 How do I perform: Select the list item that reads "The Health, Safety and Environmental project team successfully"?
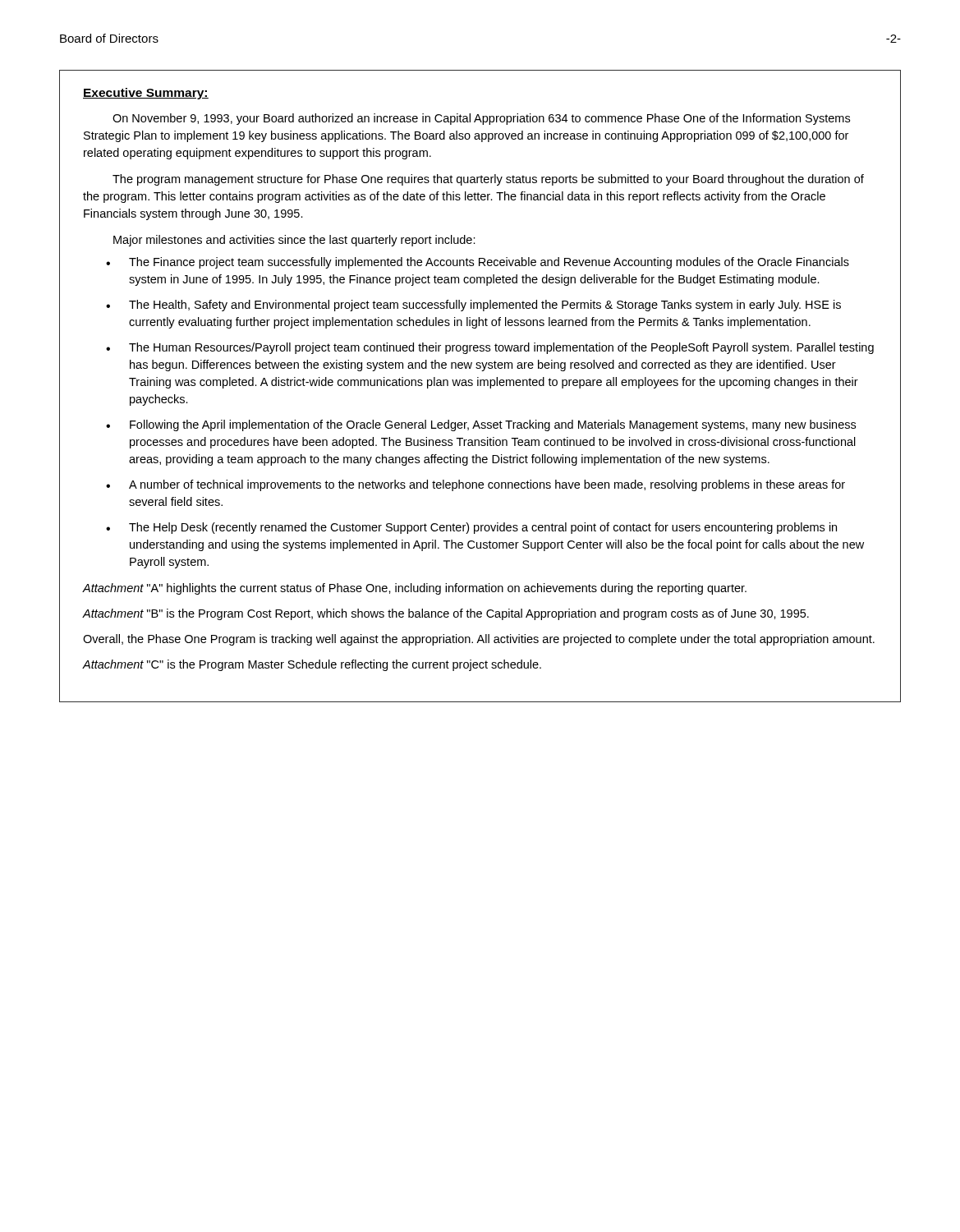[x=485, y=313]
